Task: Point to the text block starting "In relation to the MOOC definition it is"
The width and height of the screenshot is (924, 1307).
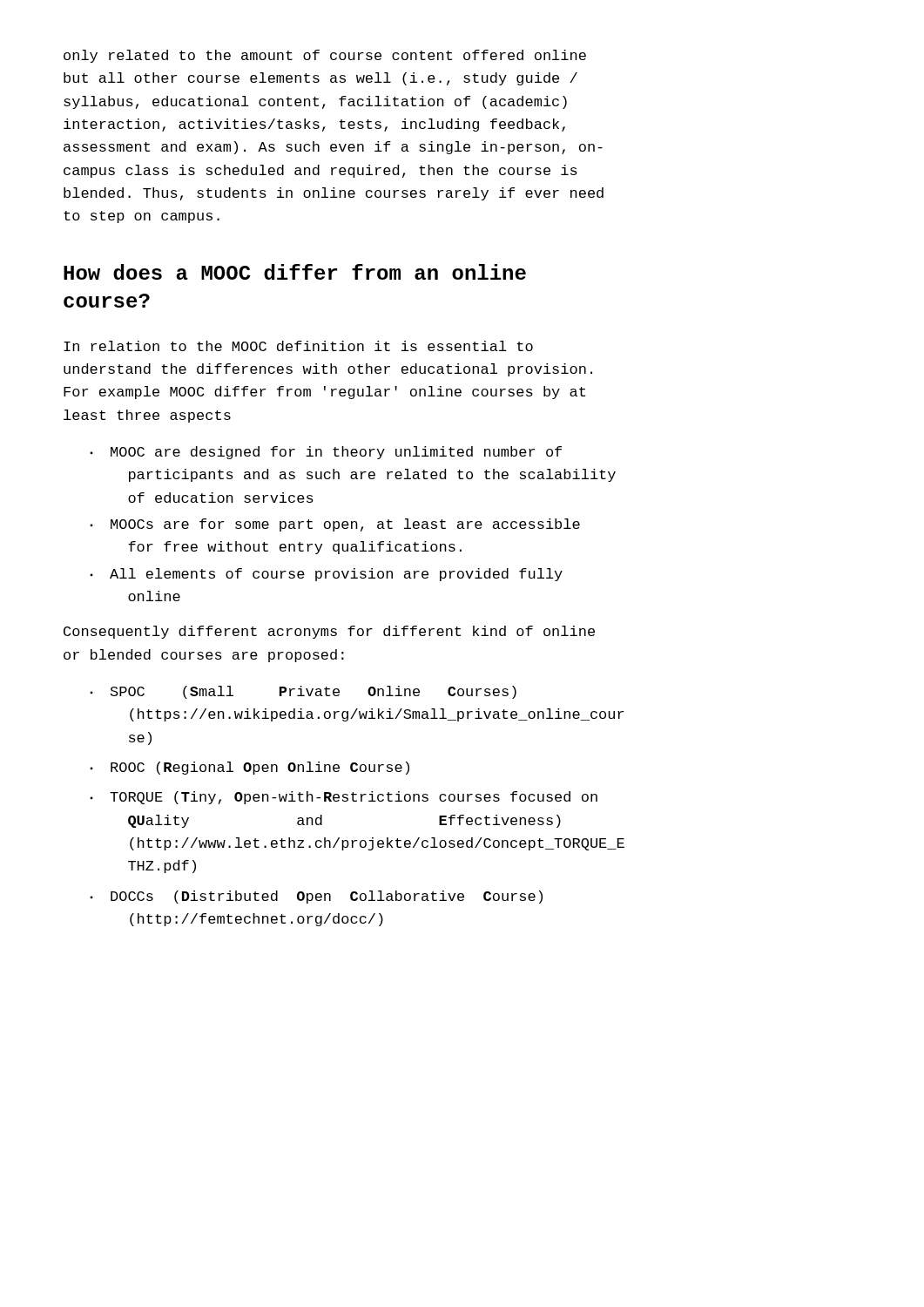Action: click(x=329, y=381)
